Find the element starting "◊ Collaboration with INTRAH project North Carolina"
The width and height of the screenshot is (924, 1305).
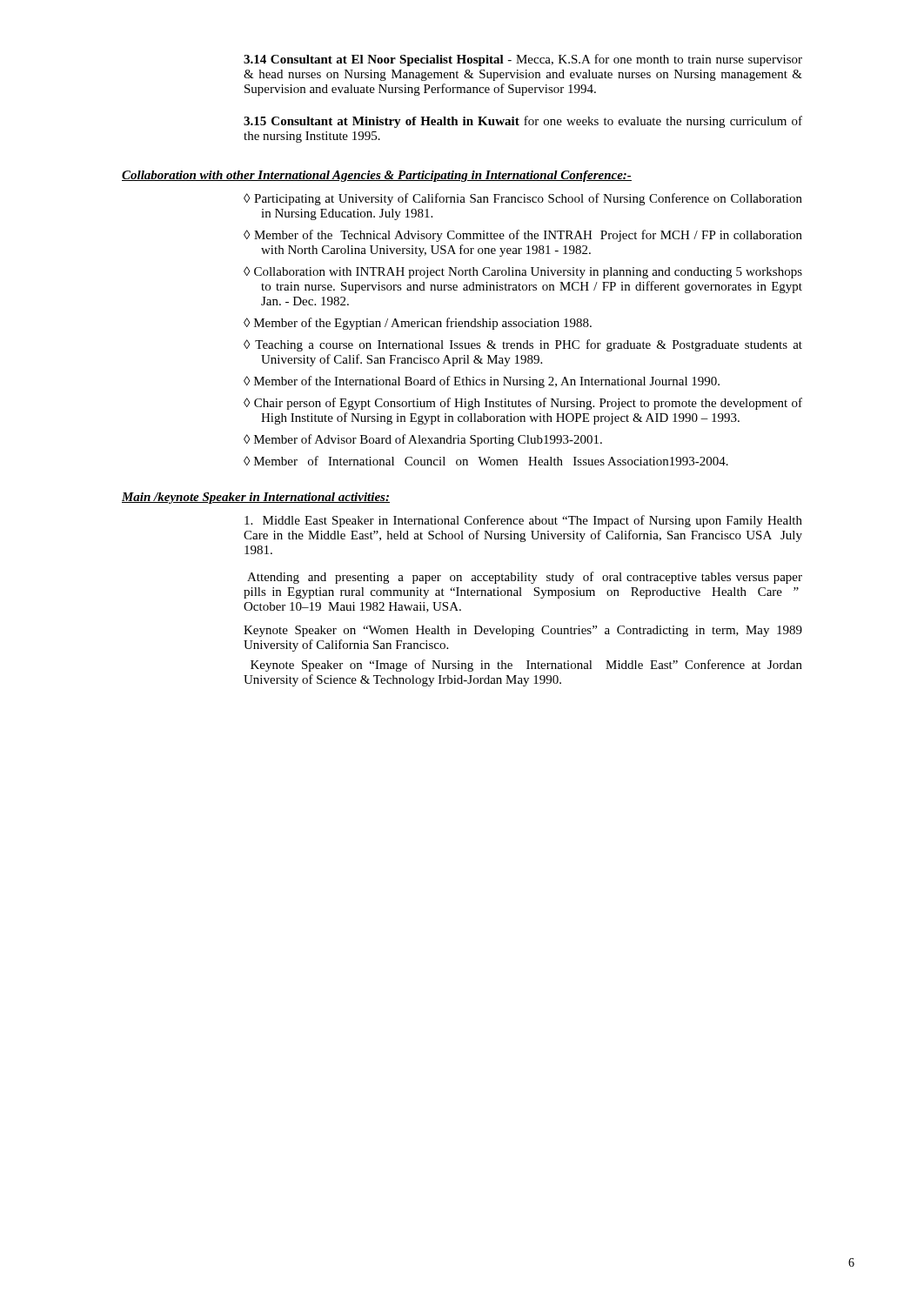point(523,287)
